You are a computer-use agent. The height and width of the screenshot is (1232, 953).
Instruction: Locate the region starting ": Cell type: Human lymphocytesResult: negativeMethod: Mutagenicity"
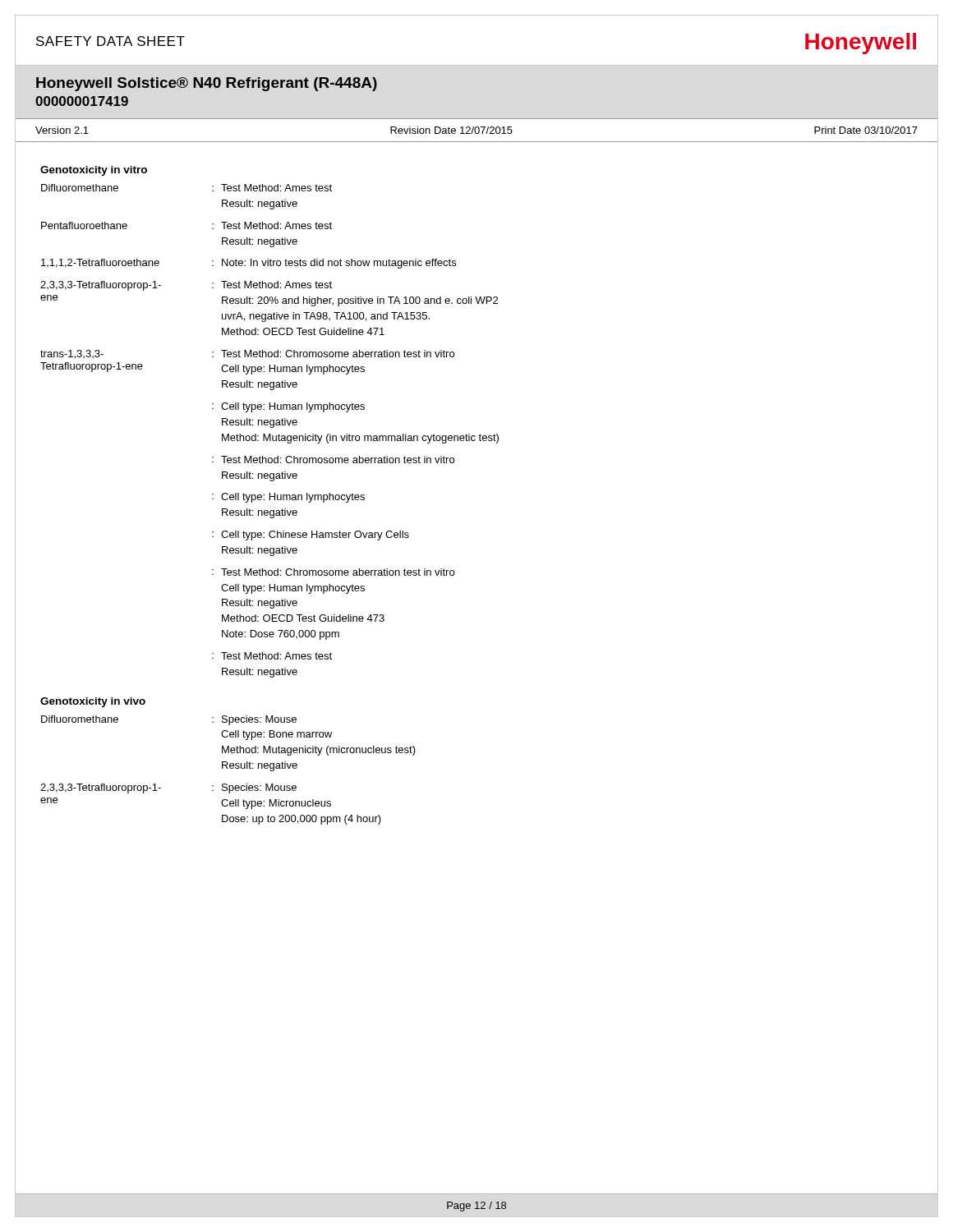(x=288, y=407)
